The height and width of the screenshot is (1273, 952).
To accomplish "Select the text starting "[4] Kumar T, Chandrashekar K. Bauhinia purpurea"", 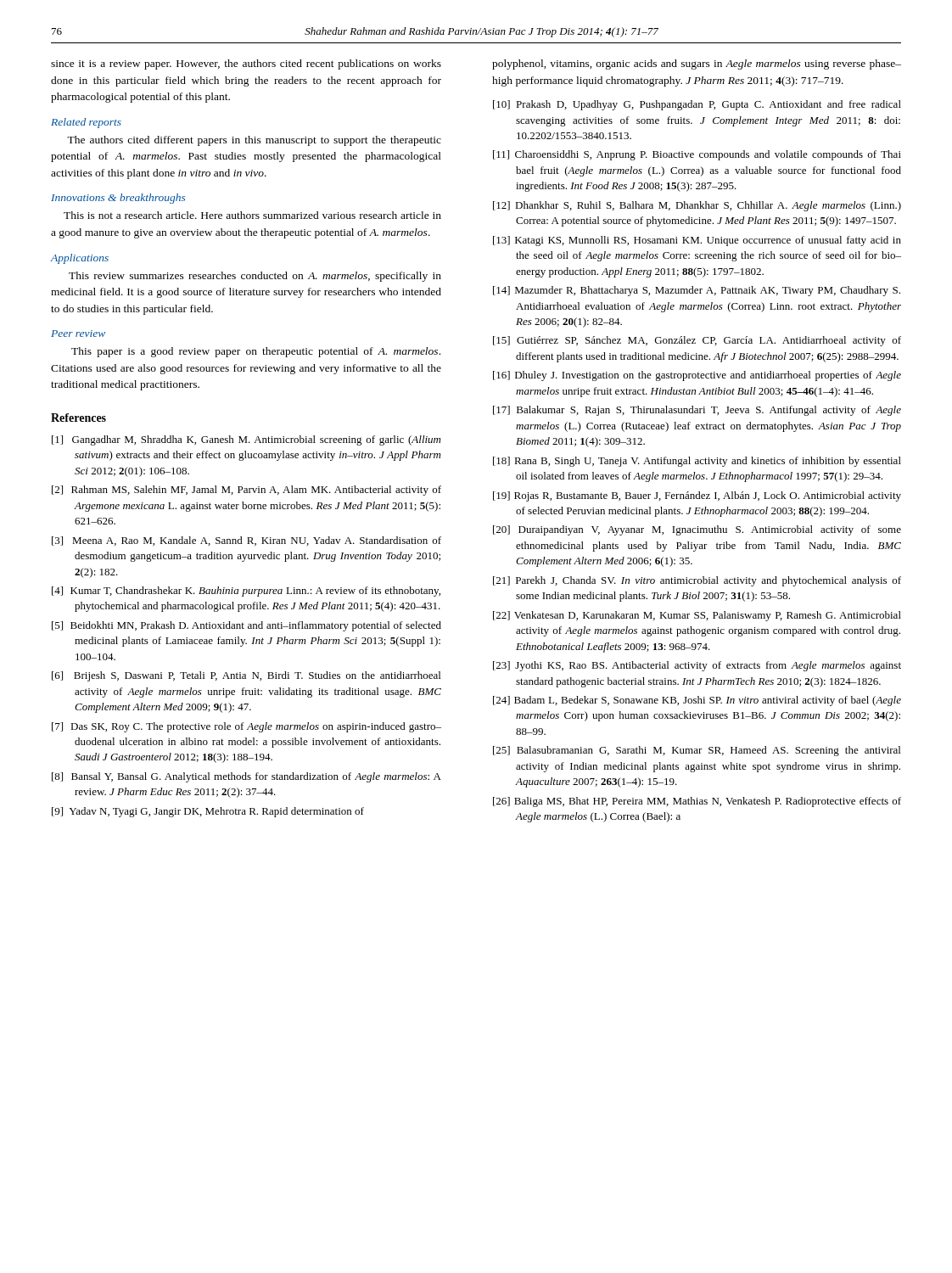I will coord(246,598).
